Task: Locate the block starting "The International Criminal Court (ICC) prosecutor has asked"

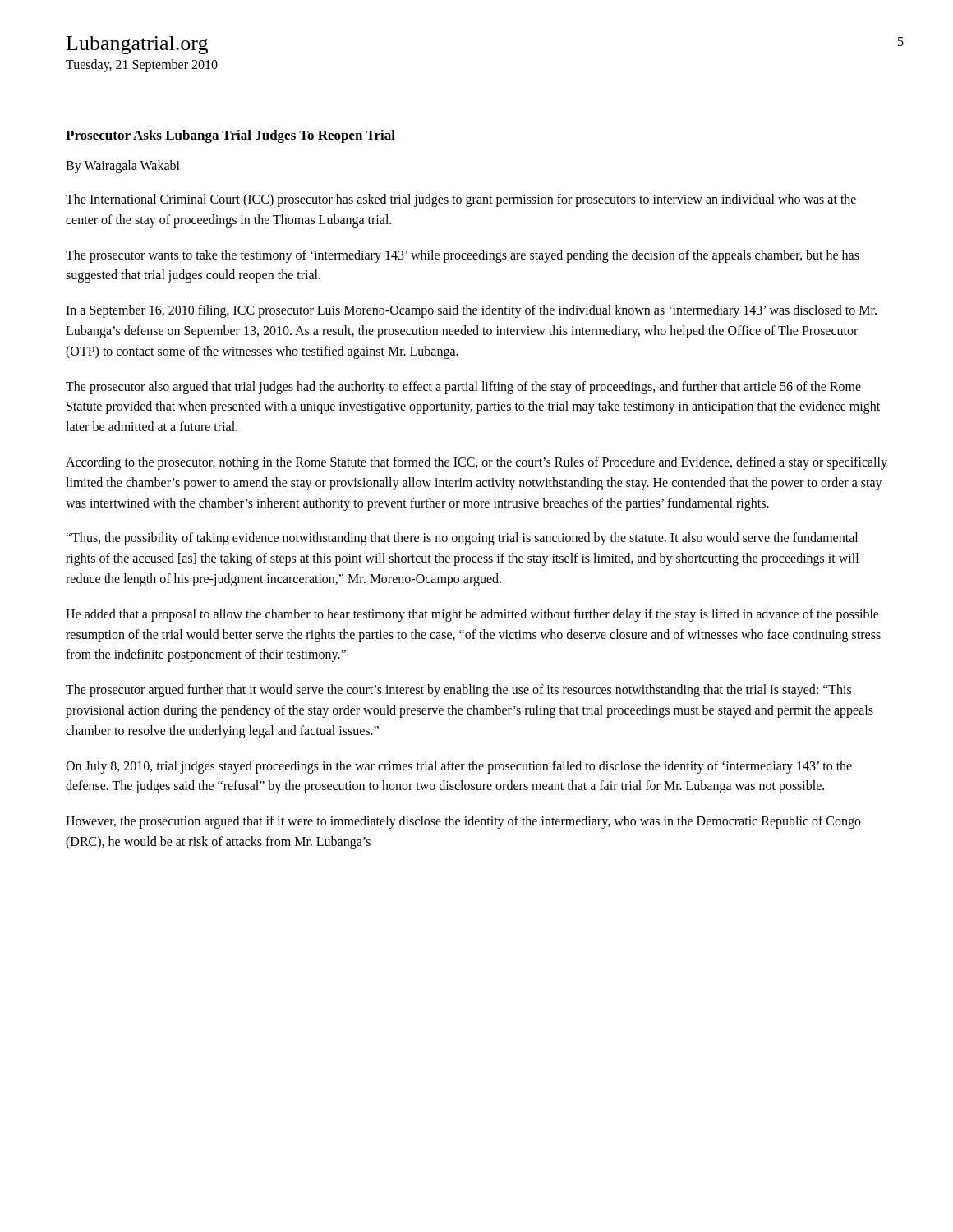Action: (461, 209)
